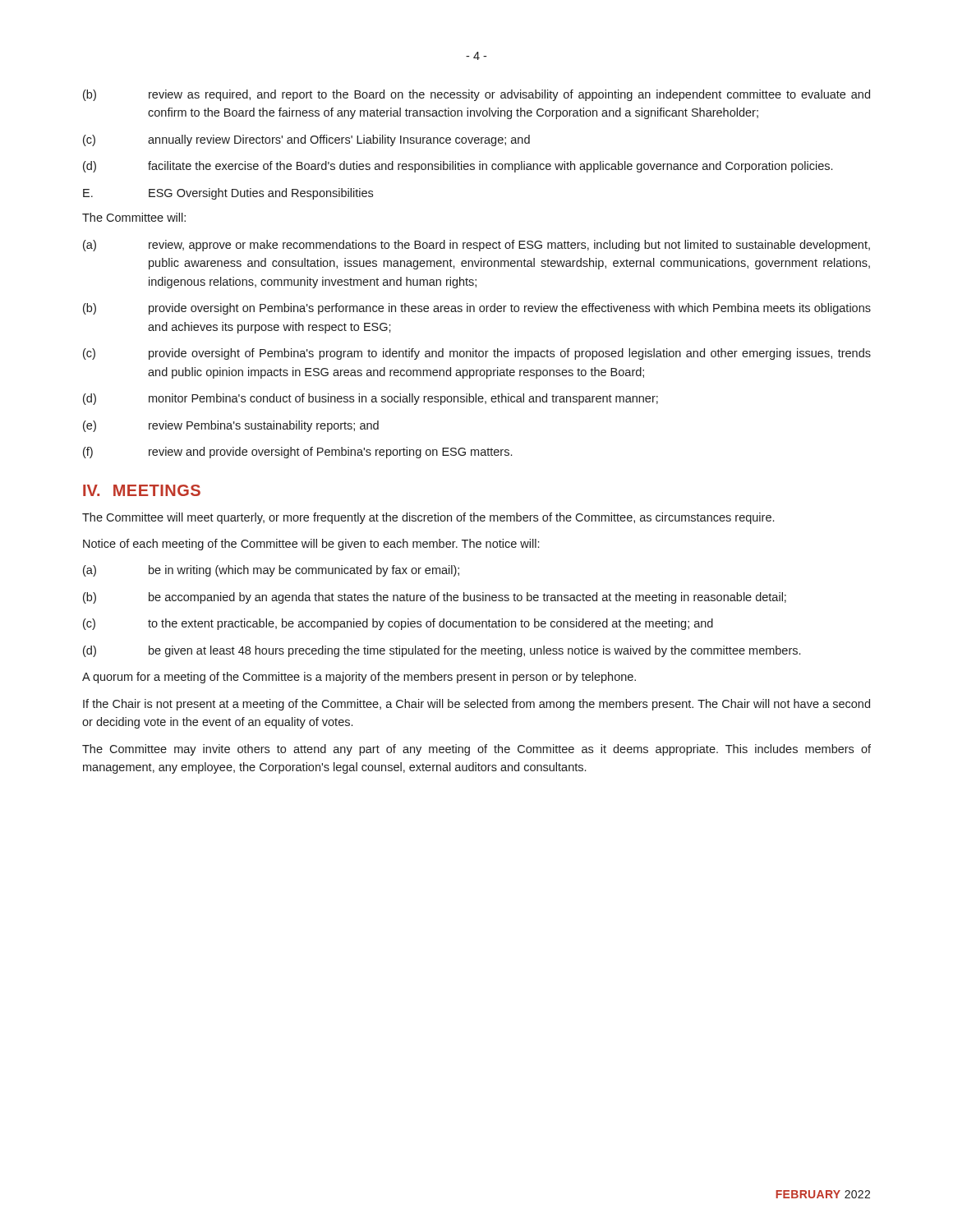Locate the text block that reads "The Committee will meet quarterly, or more"

(x=429, y=517)
